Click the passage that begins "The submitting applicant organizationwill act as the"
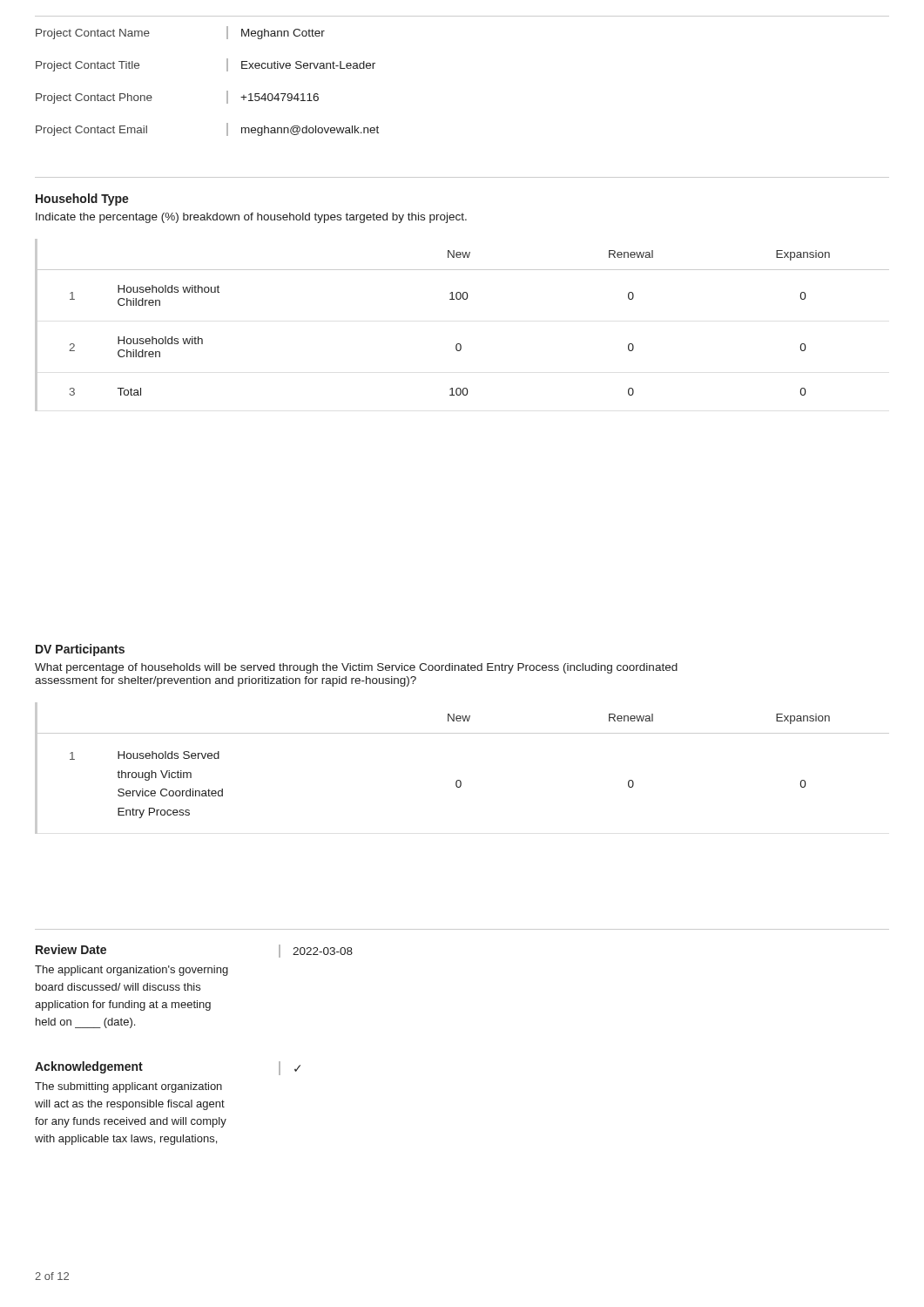The height and width of the screenshot is (1307, 924). coord(130,1112)
